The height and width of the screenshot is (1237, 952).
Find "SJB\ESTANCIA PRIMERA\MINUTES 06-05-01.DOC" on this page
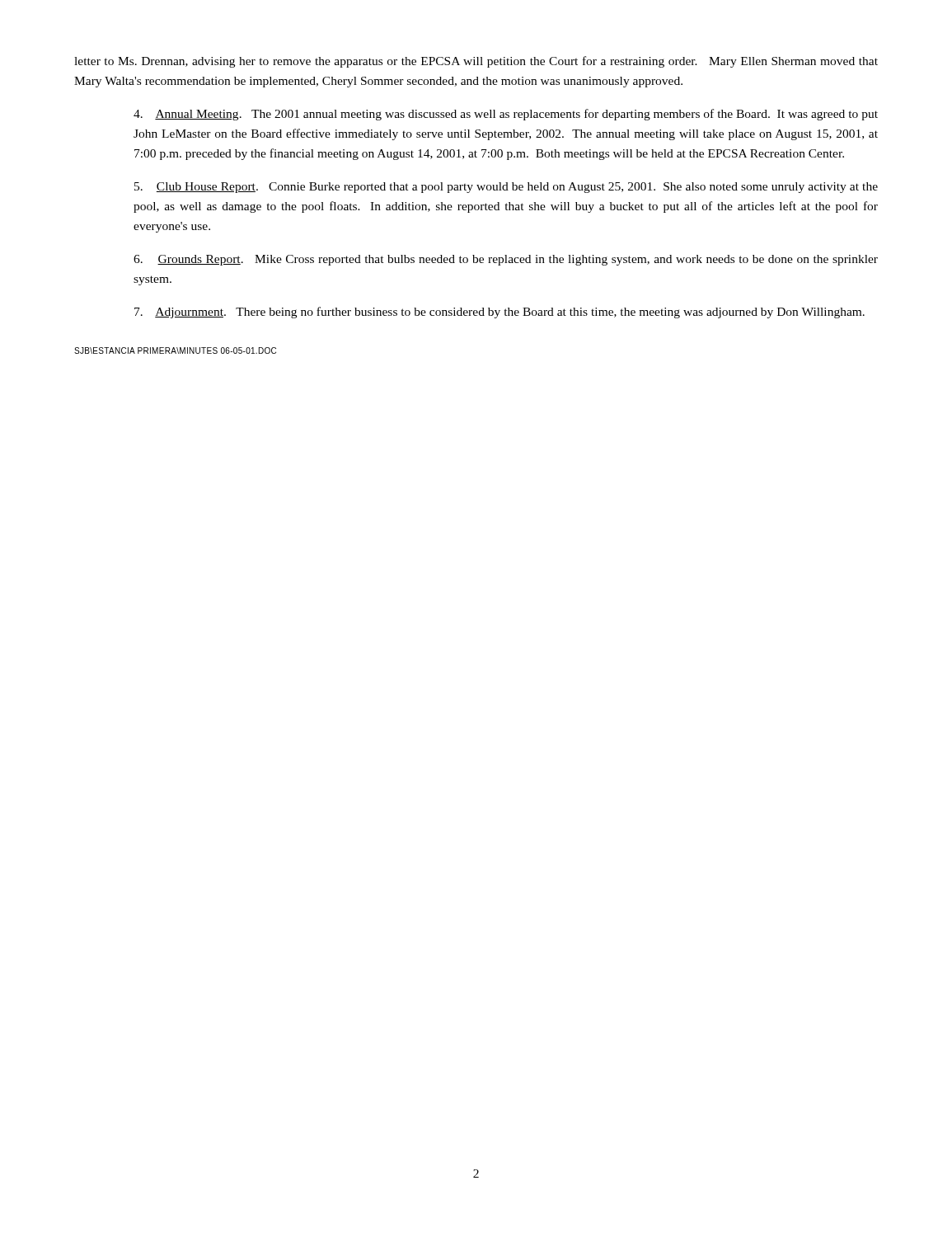(x=176, y=351)
